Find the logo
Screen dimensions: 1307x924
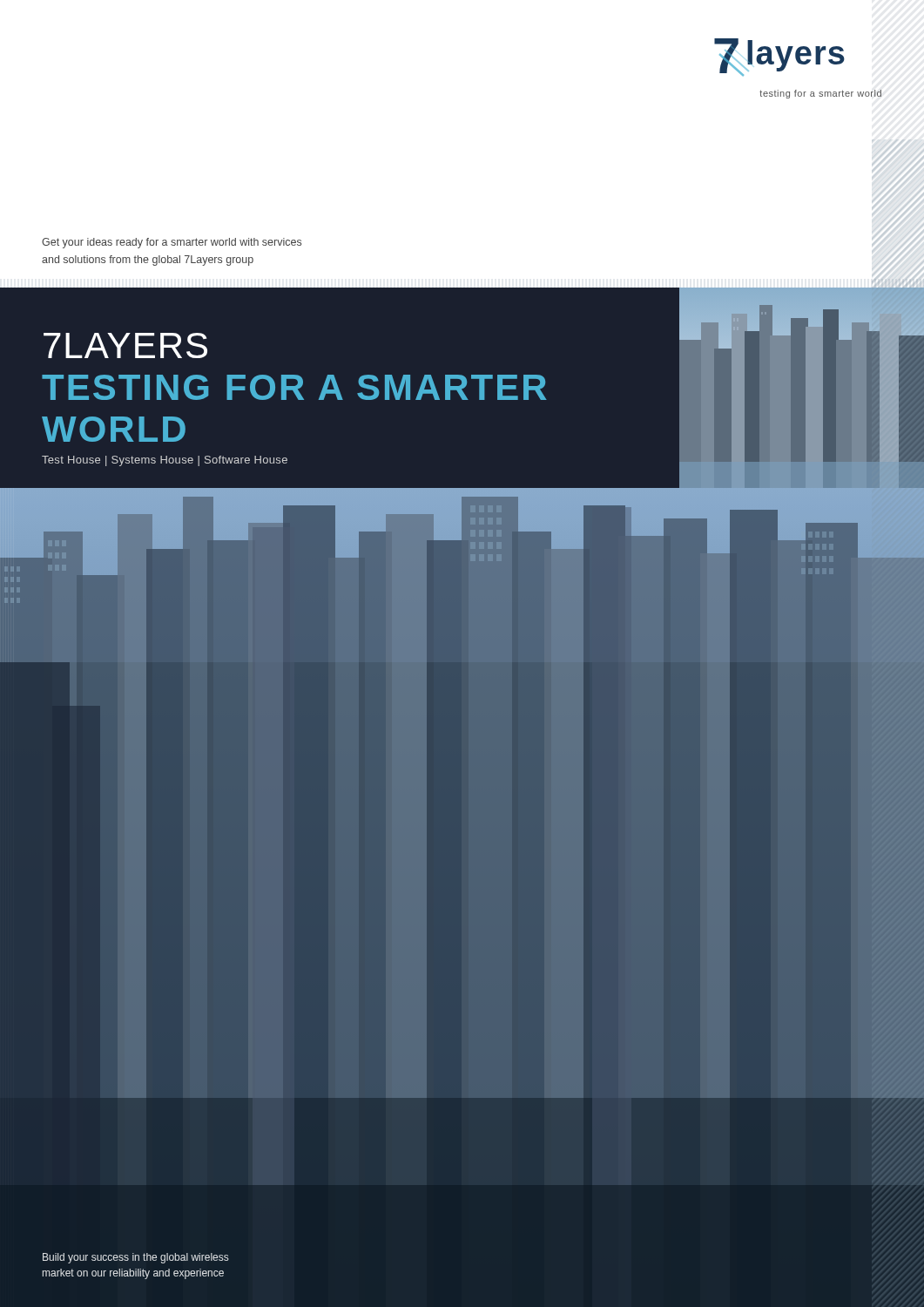coord(786,63)
